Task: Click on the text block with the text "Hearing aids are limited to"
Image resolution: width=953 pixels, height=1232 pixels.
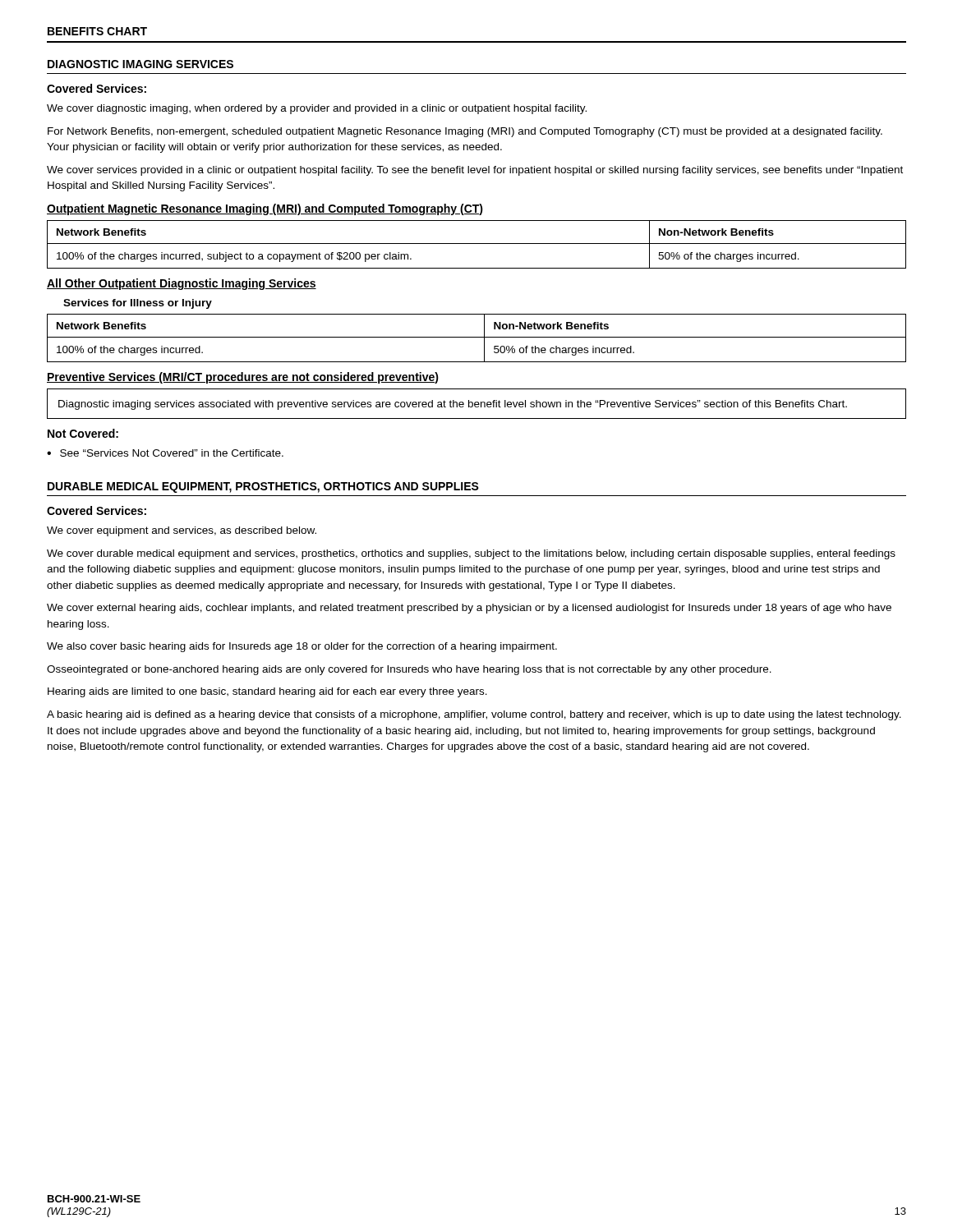Action: tap(476, 692)
